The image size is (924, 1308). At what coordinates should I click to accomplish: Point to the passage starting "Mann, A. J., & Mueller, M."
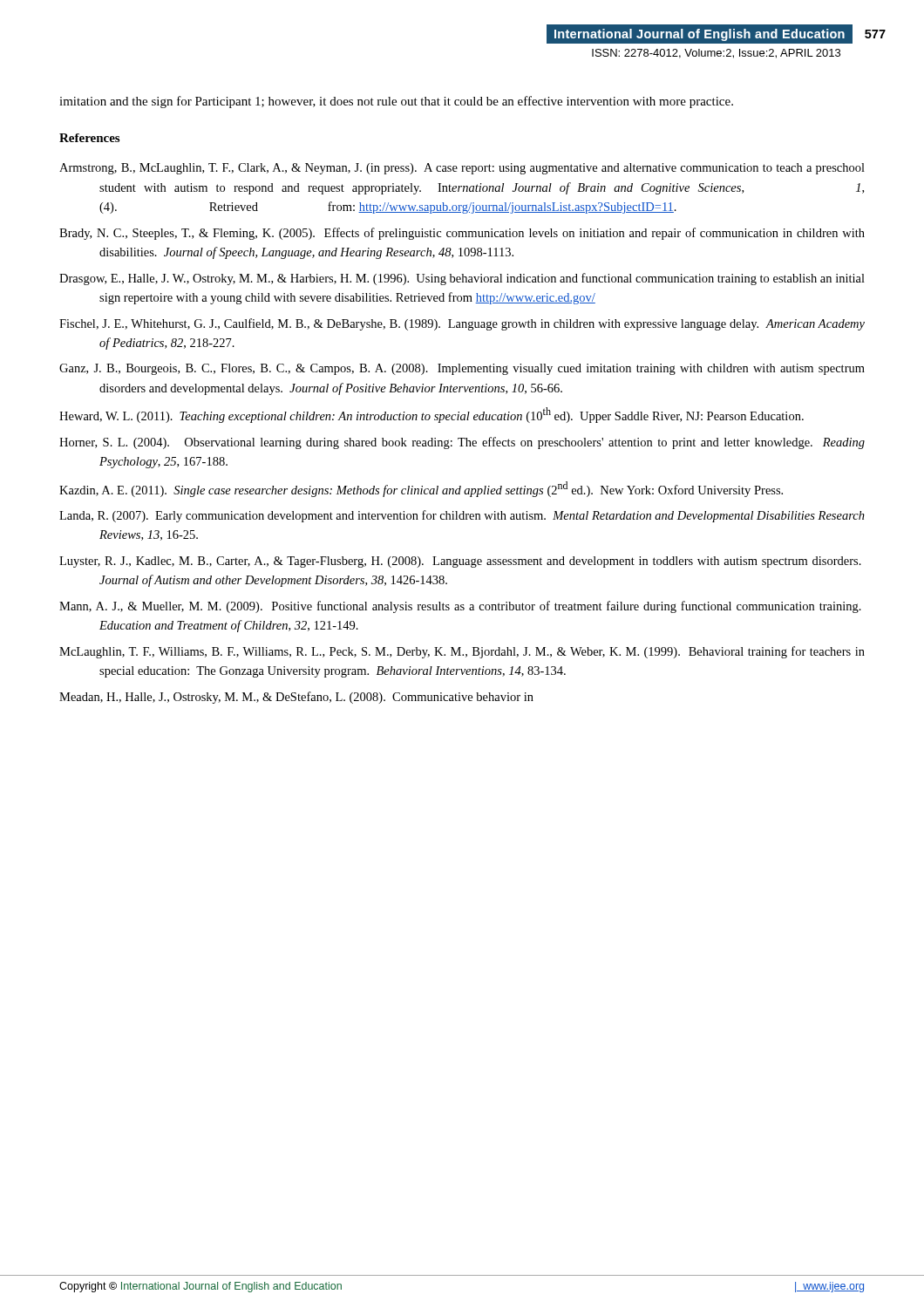coord(462,616)
